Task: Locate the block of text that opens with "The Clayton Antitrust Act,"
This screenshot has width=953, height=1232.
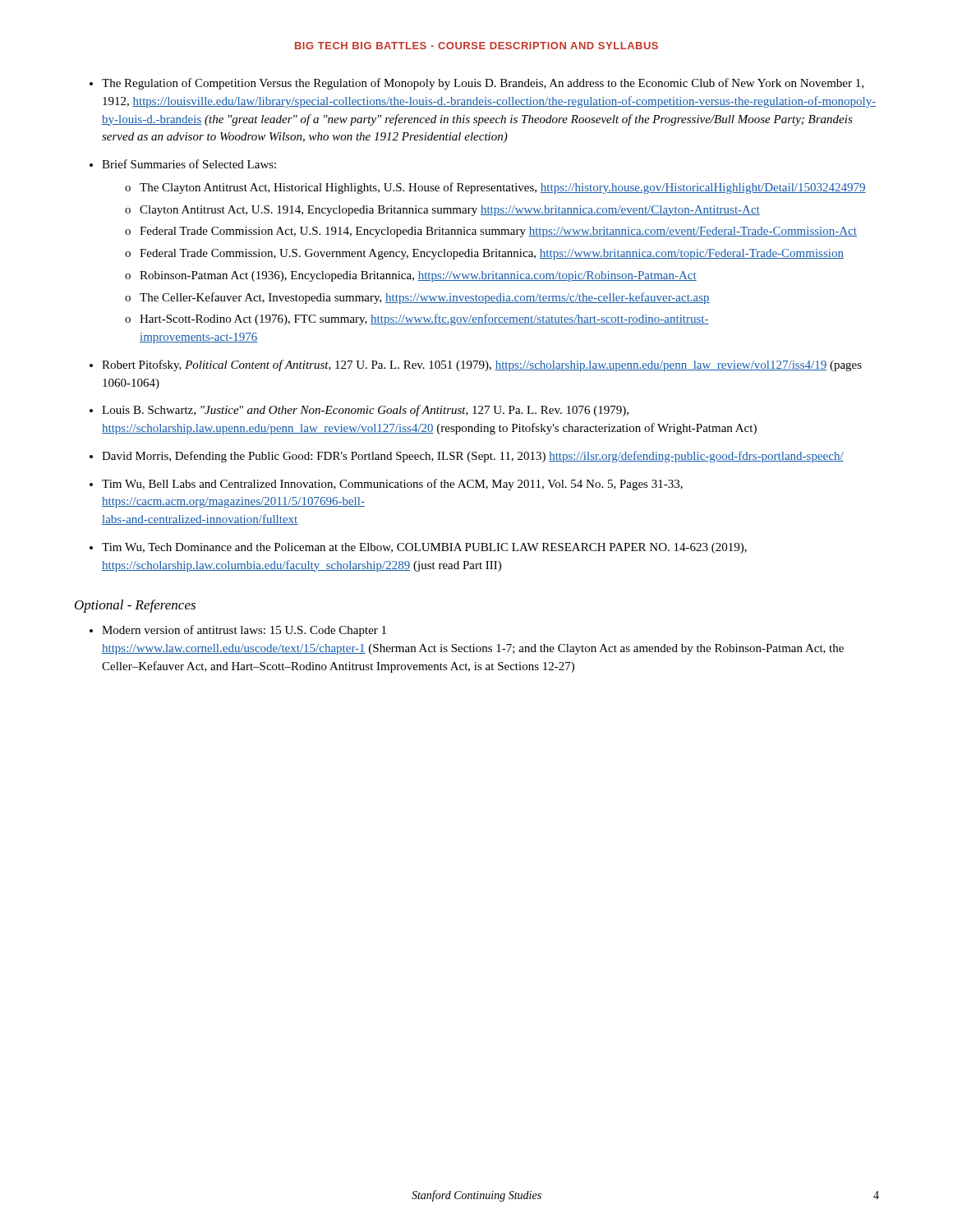Action: pos(503,187)
